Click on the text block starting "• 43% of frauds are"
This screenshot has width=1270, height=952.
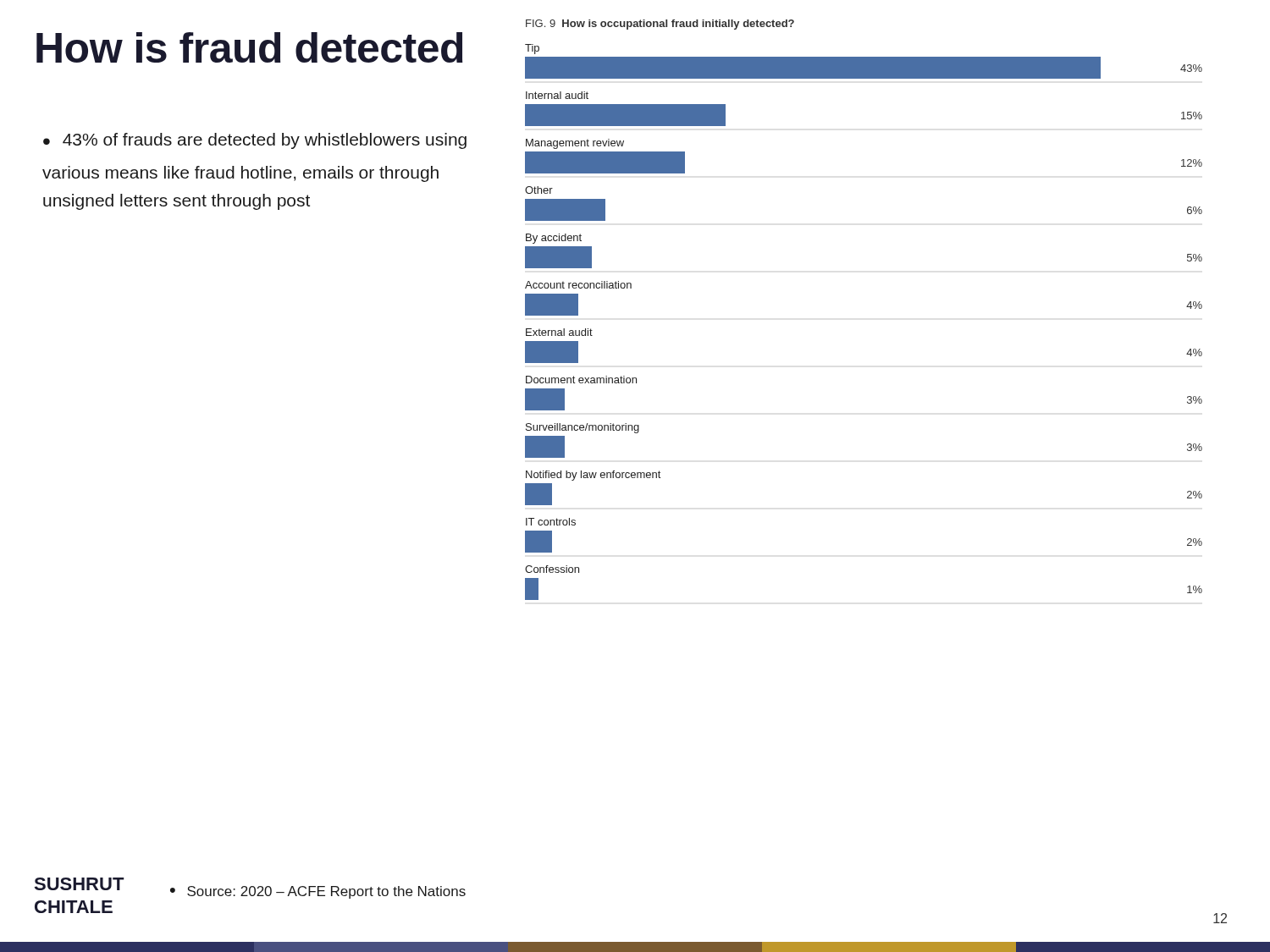255,169
